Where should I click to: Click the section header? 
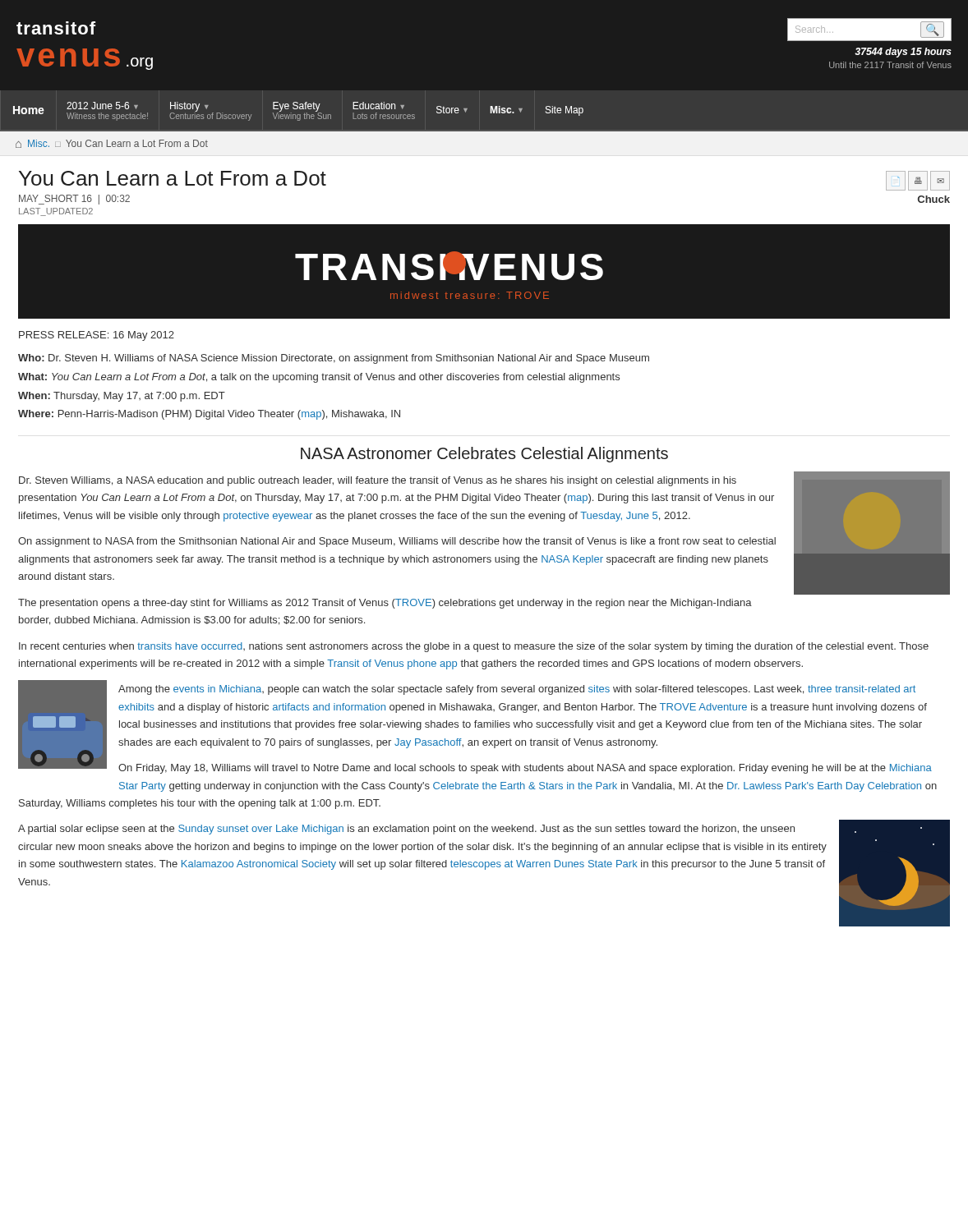click(484, 453)
